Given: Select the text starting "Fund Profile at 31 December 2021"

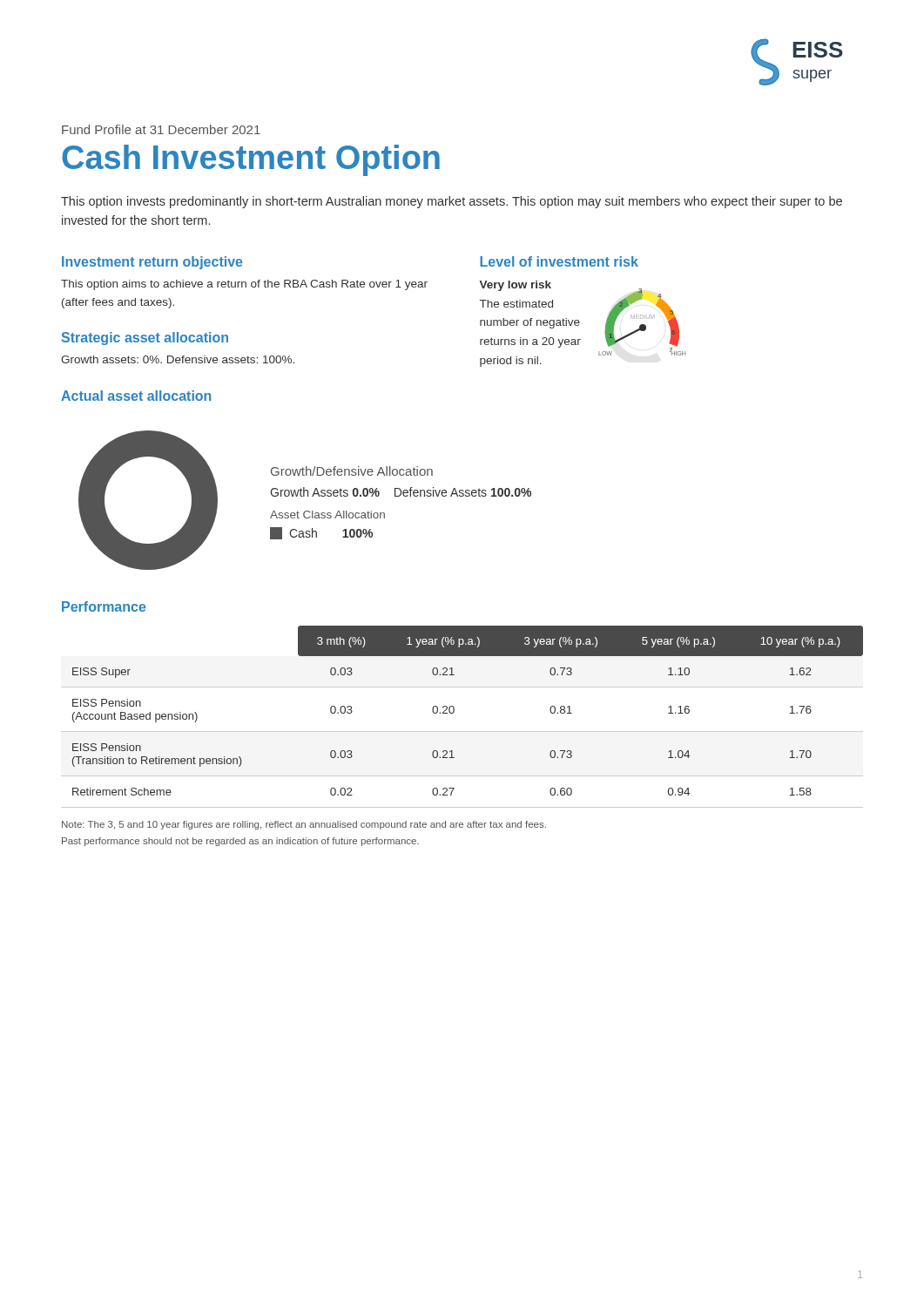Looking at the screenshot, I should [x=161, y=129].
